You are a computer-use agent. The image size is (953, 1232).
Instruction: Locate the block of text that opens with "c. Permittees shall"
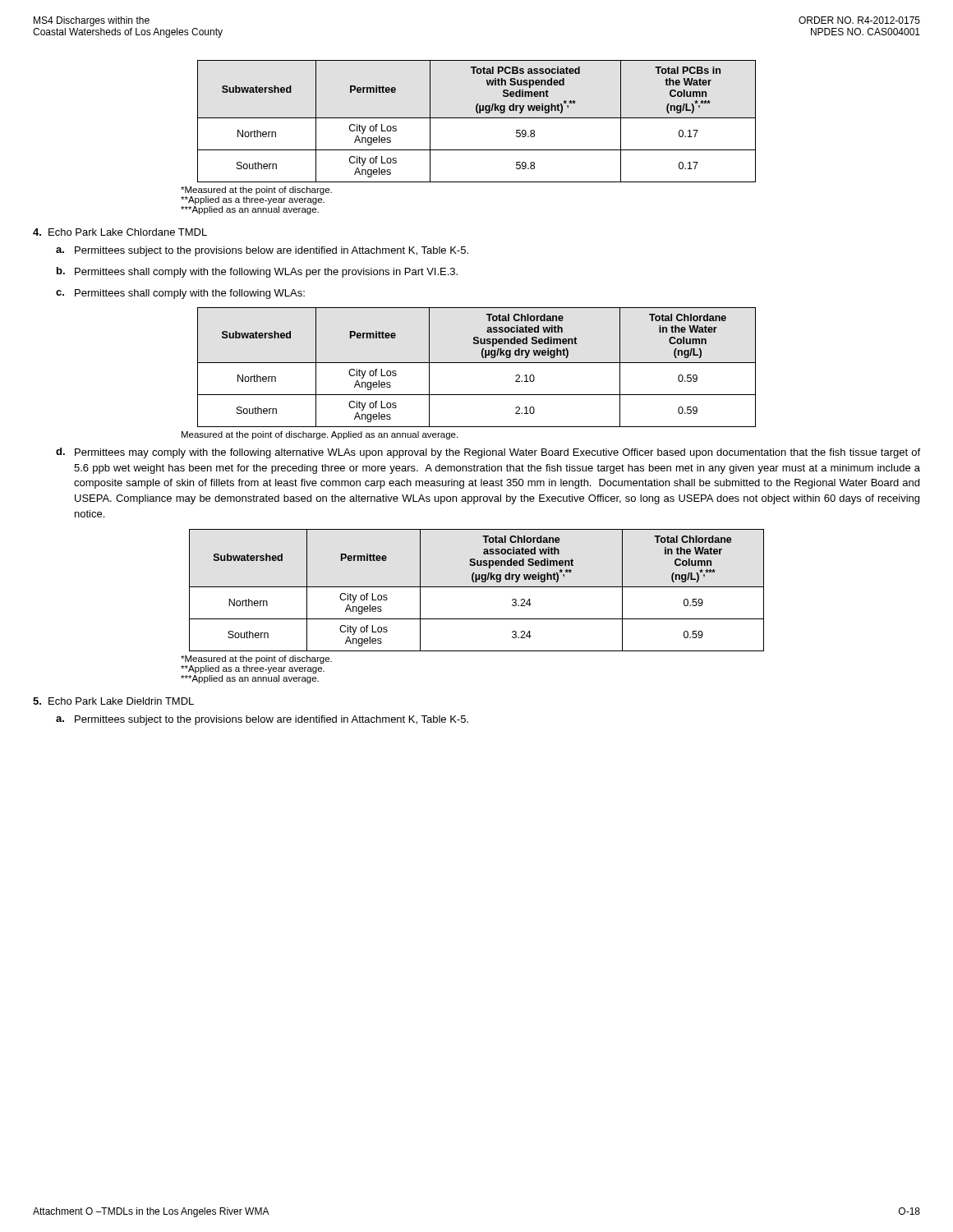click(181, 293)
